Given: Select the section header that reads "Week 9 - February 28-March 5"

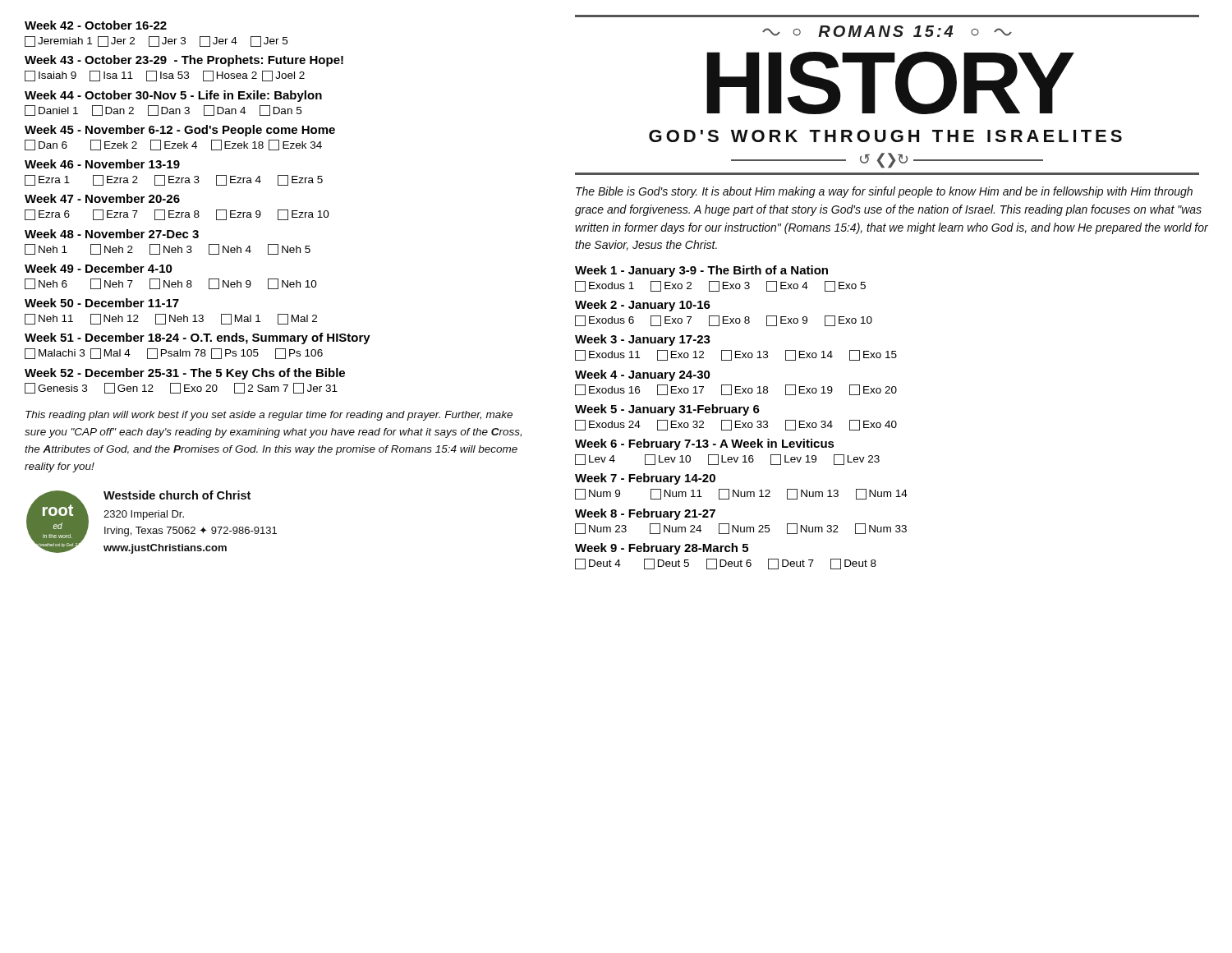Looking at the screenshot, I should coord(662,547).
